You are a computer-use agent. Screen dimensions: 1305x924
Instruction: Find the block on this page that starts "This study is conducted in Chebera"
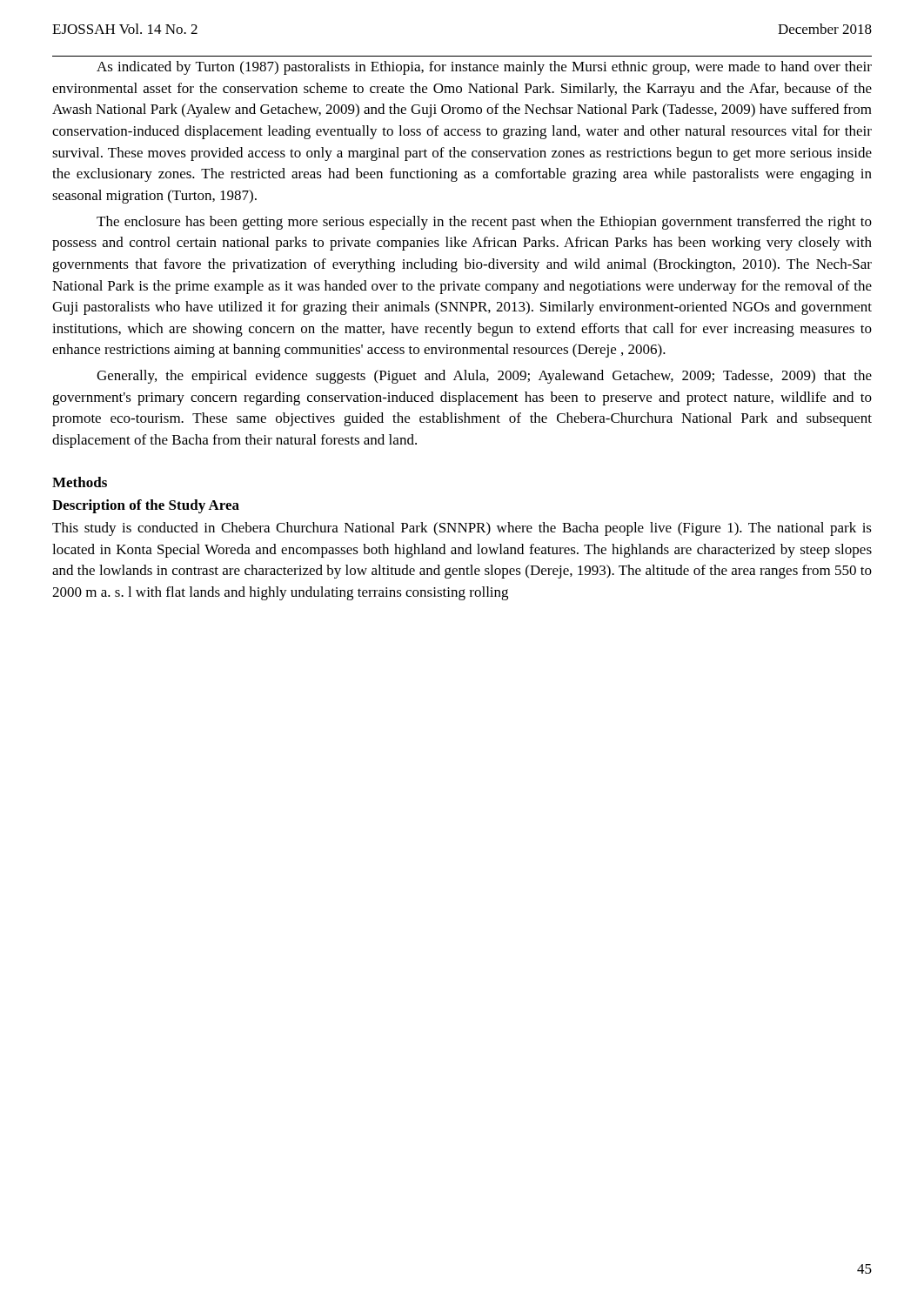tap(462, 561)
